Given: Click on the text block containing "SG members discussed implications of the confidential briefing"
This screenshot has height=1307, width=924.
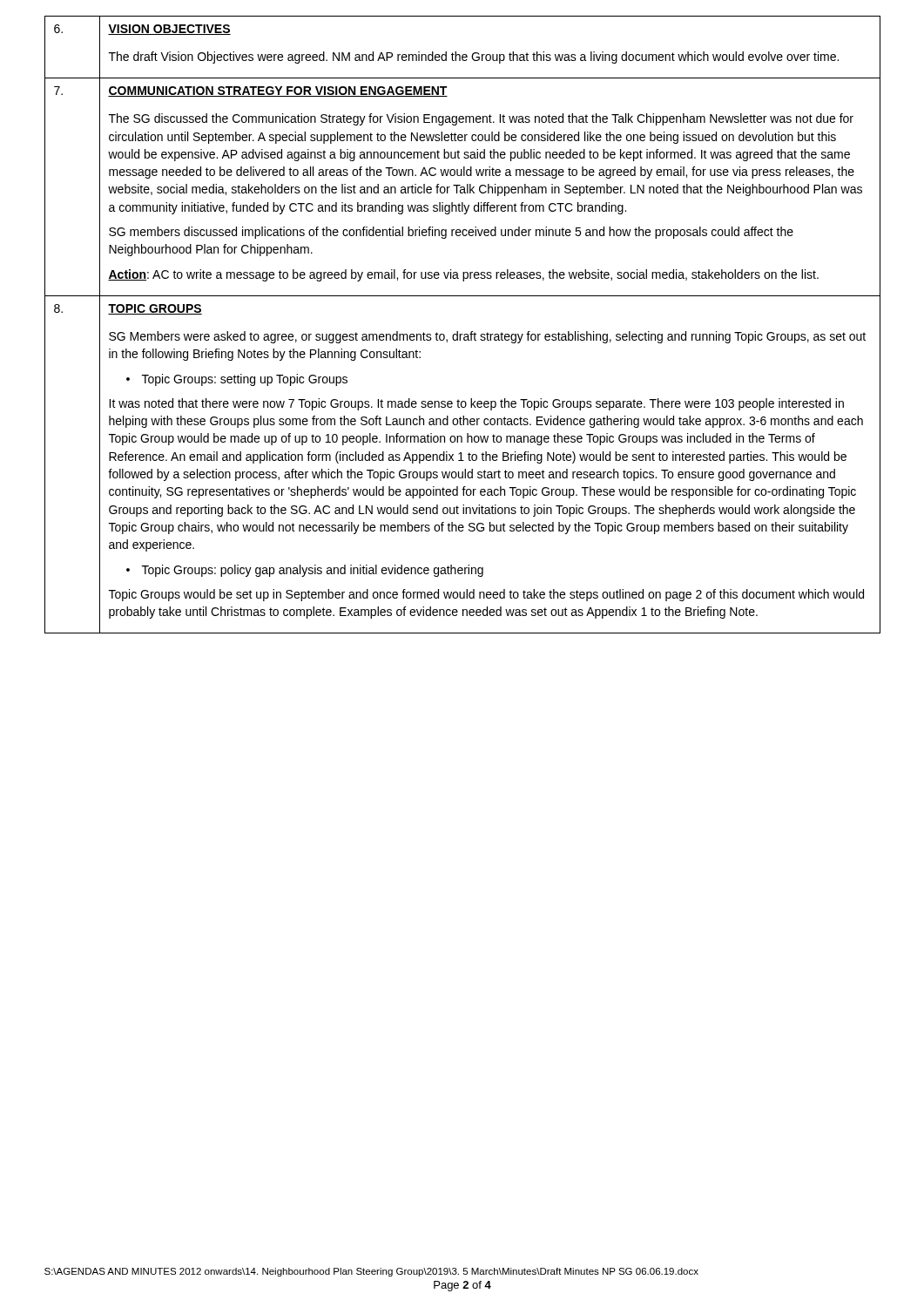Looking at the screenshot, I should 489,241.
